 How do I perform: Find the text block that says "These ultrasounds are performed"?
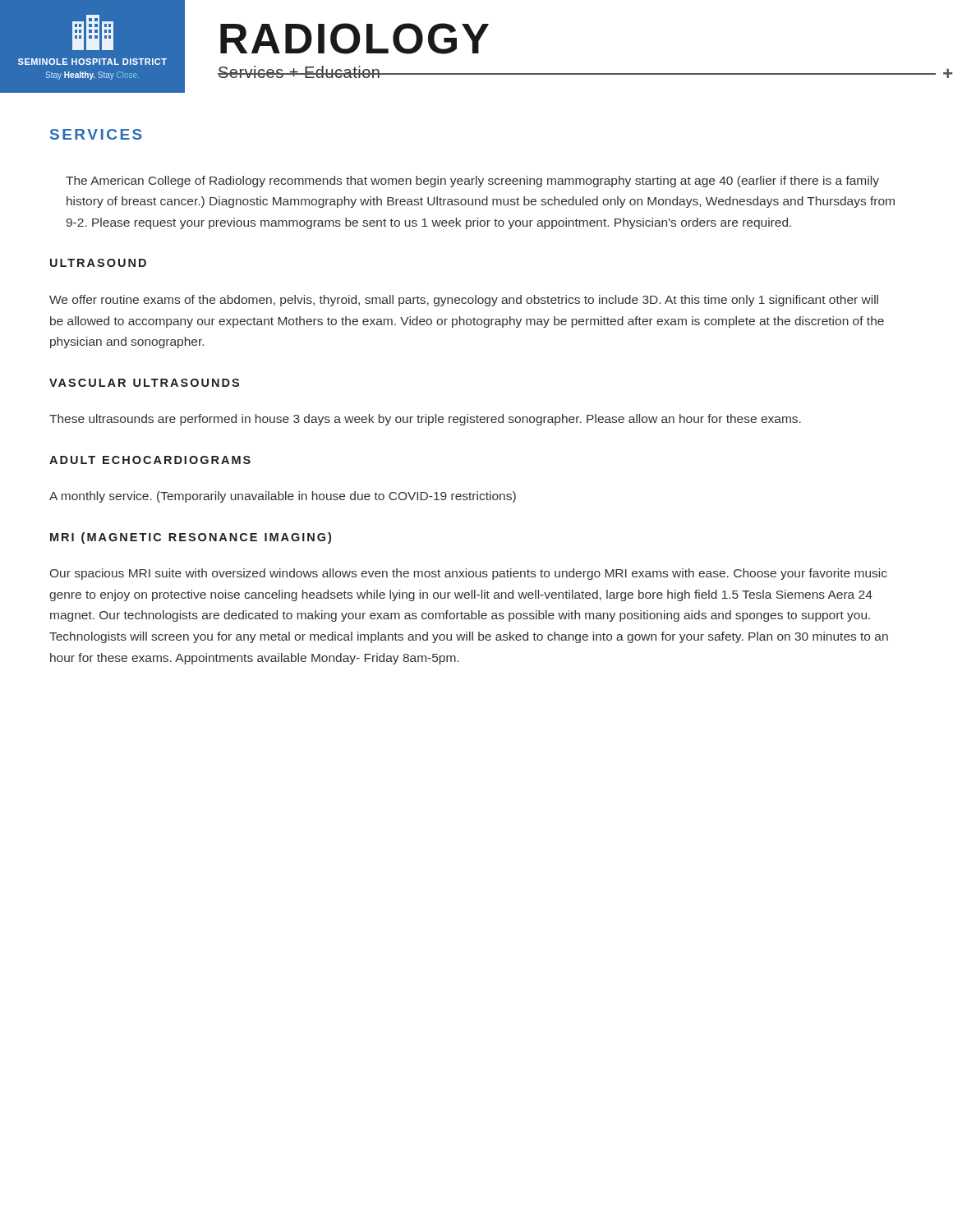pos(472,419)
